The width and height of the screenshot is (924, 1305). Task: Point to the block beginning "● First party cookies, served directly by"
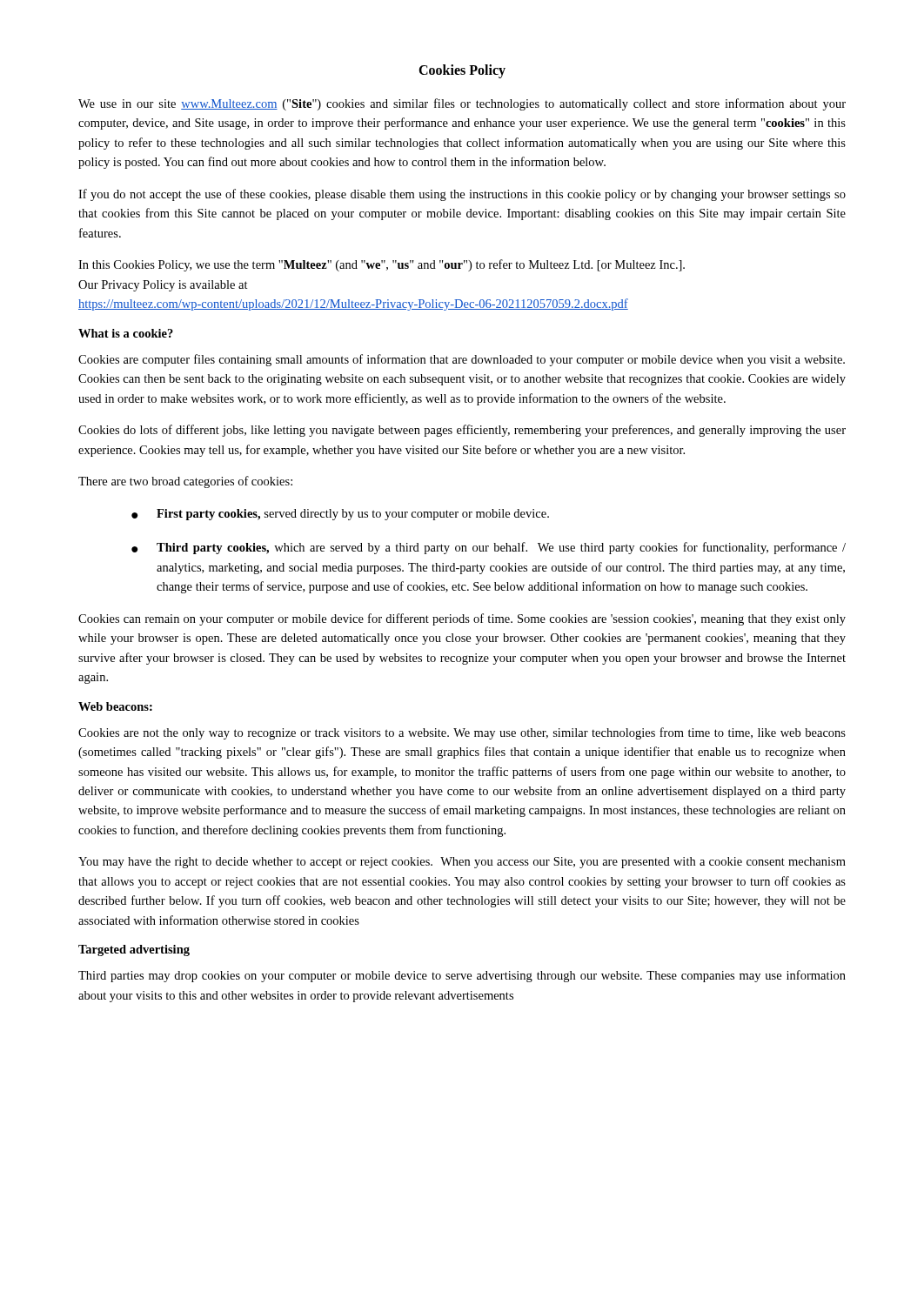click(488, 515)
